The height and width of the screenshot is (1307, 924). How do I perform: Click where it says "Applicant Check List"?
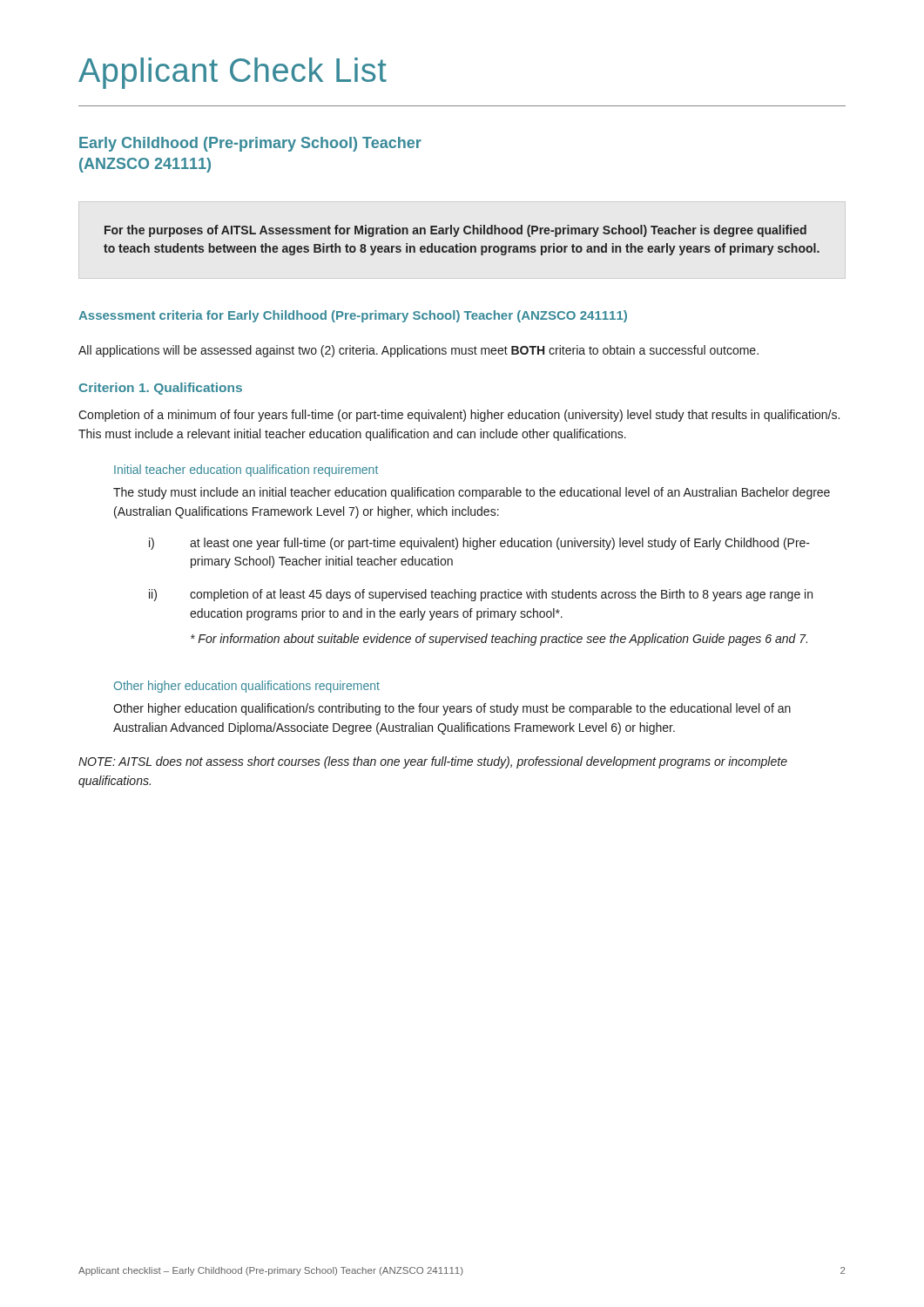point(233,73)
